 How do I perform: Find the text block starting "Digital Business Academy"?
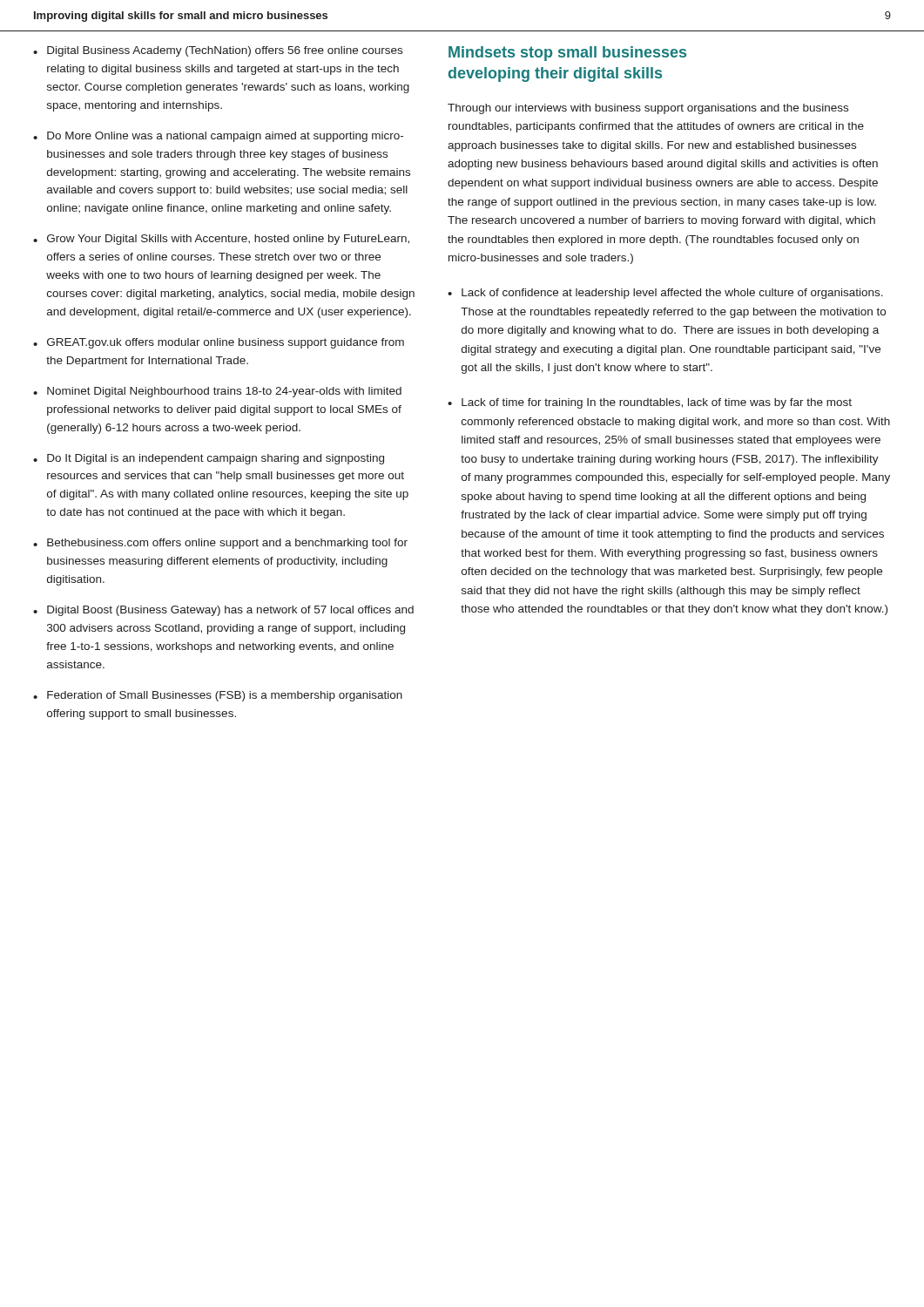click(x=231, y=78)
